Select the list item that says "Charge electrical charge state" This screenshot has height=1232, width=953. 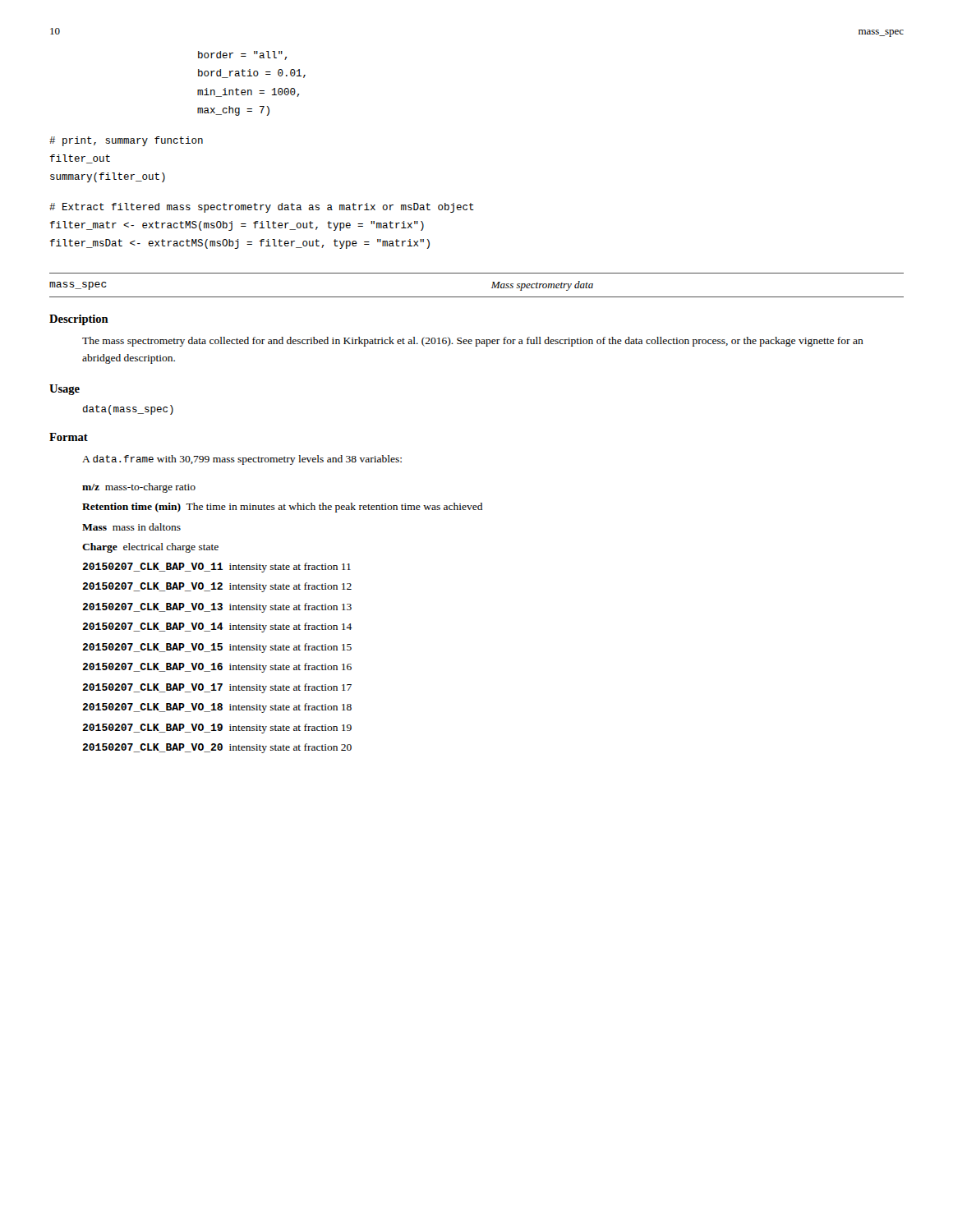150,546
